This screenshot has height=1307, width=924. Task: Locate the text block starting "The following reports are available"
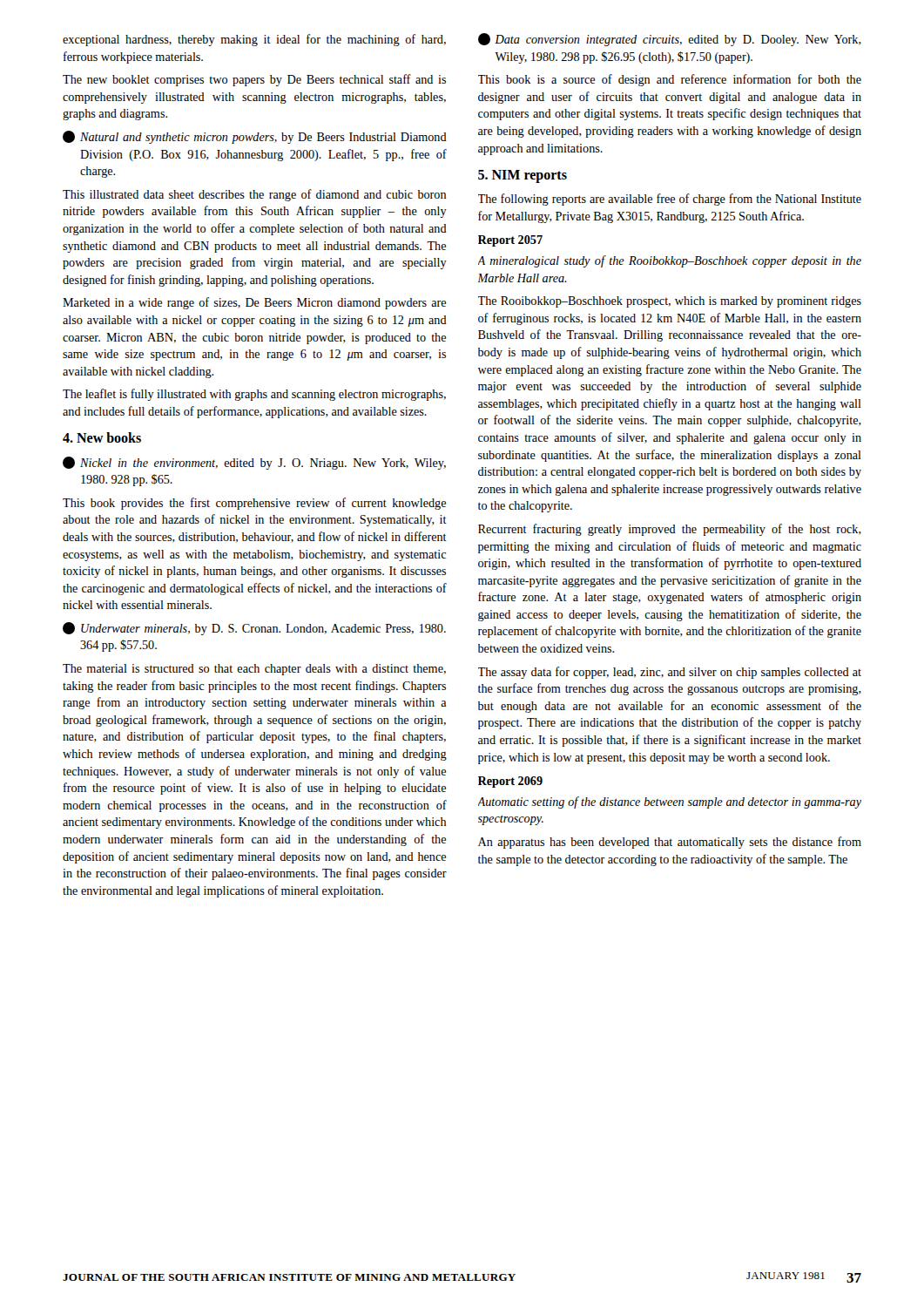[x=669, y=208]
